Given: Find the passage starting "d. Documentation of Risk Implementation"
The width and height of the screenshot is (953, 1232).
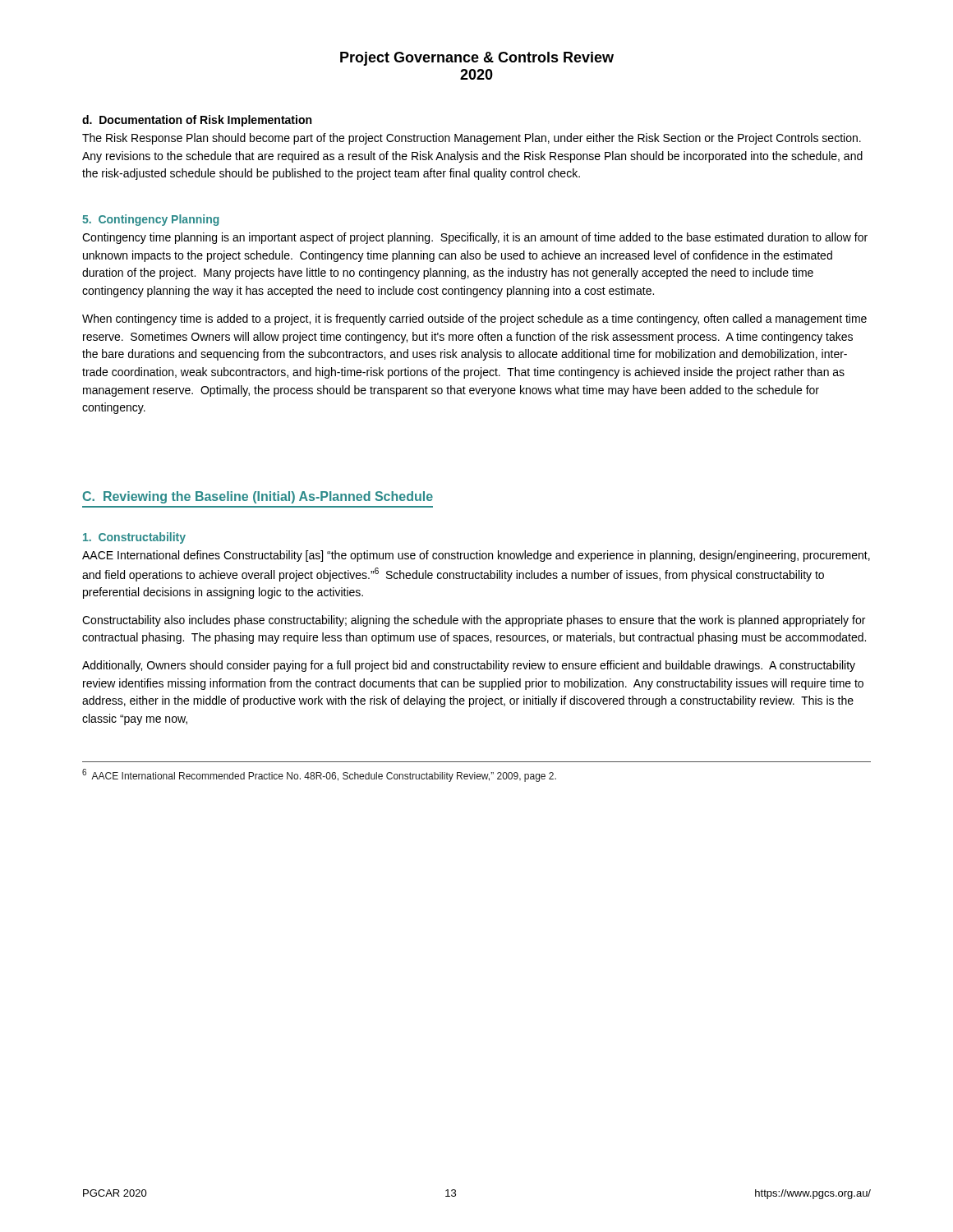Looking at the screenshot, I should tap(197, 120).
